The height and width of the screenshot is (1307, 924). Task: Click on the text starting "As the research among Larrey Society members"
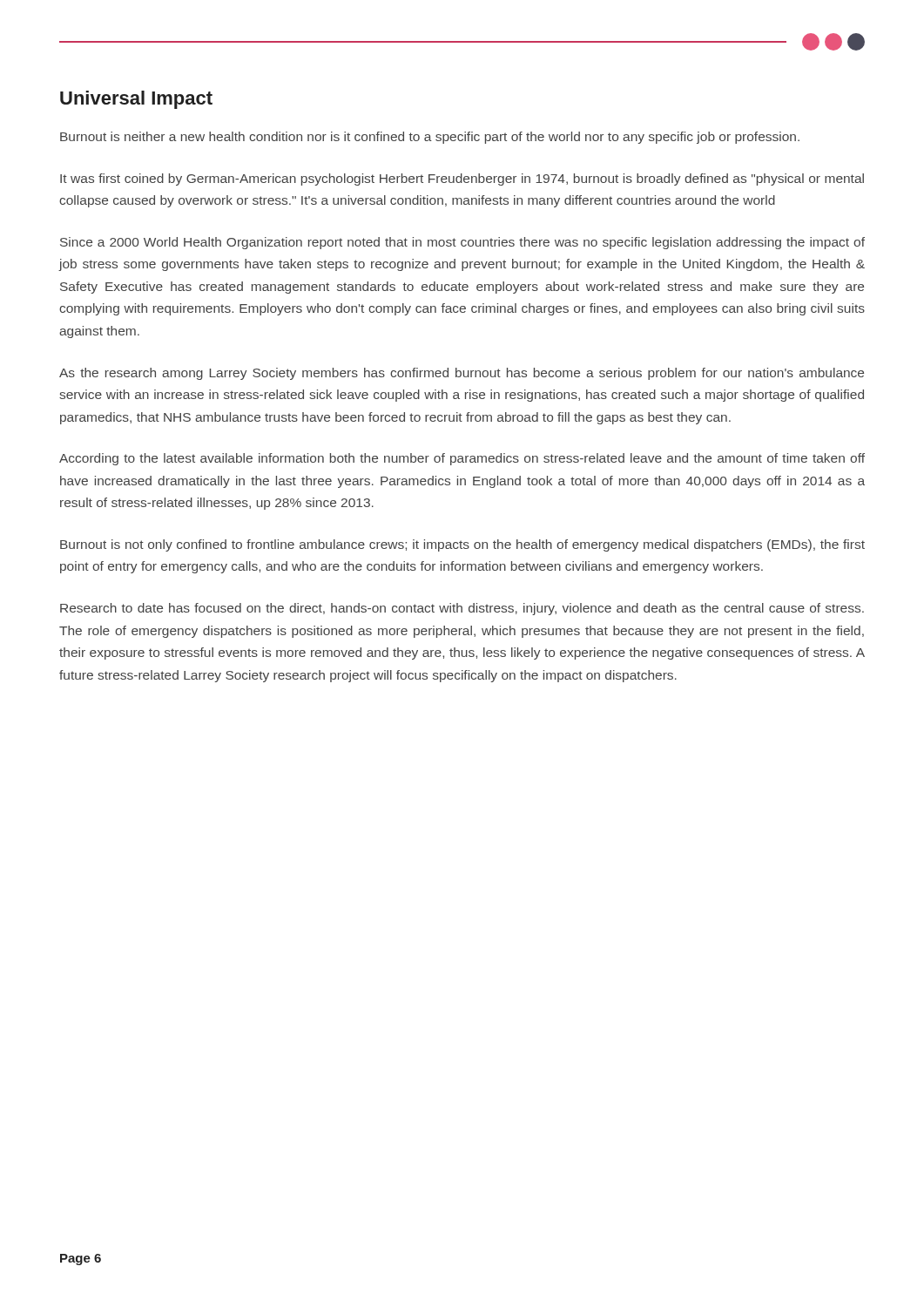coord(462,394)
